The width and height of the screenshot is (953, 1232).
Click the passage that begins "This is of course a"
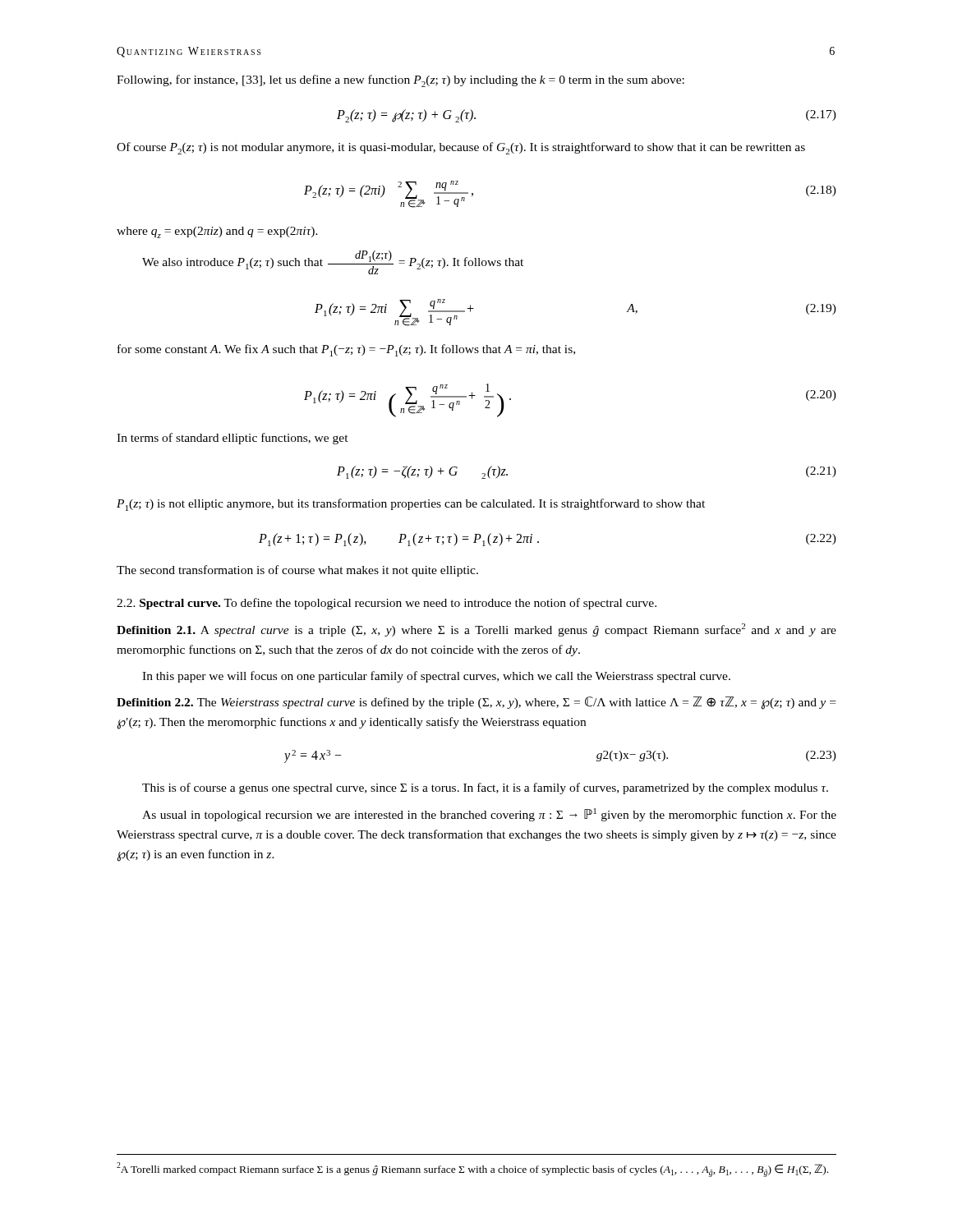(476, 821)
